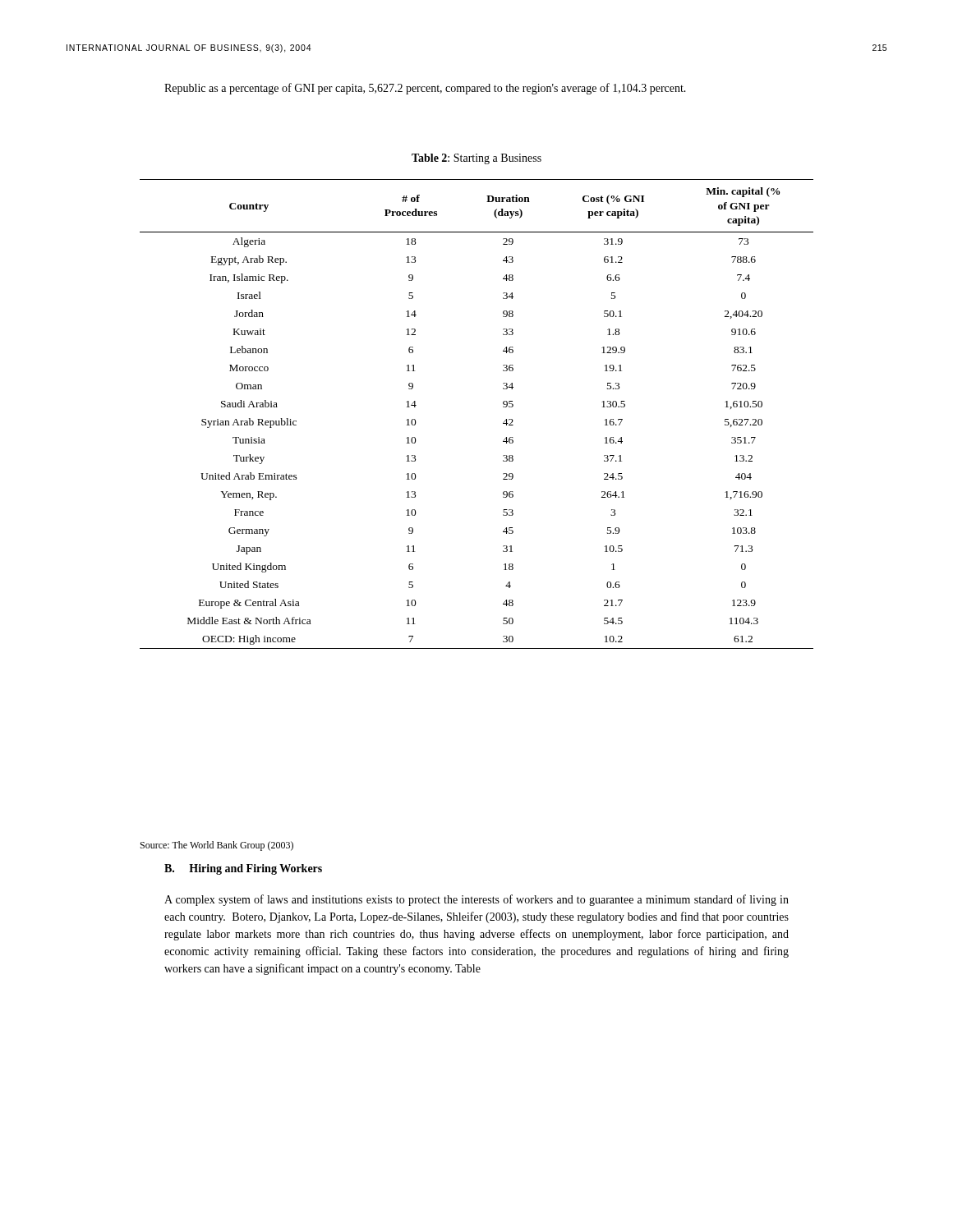Viewport: 953px width, 1232px height.
Task: Find the section header with the text "B. Hiring and"
Action: pos(243,869)
